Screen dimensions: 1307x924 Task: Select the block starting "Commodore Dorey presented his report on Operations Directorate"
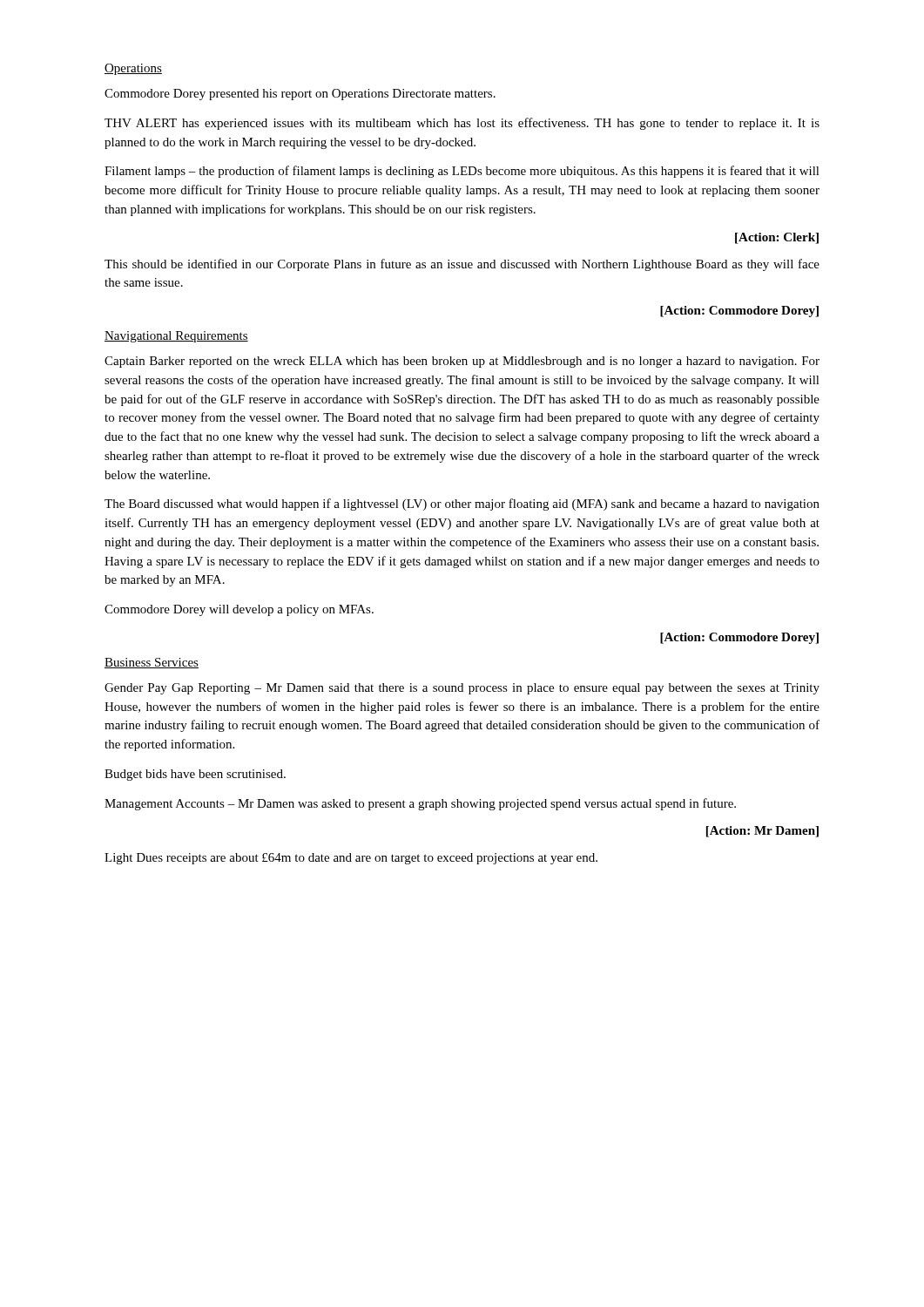coord(462,94)
